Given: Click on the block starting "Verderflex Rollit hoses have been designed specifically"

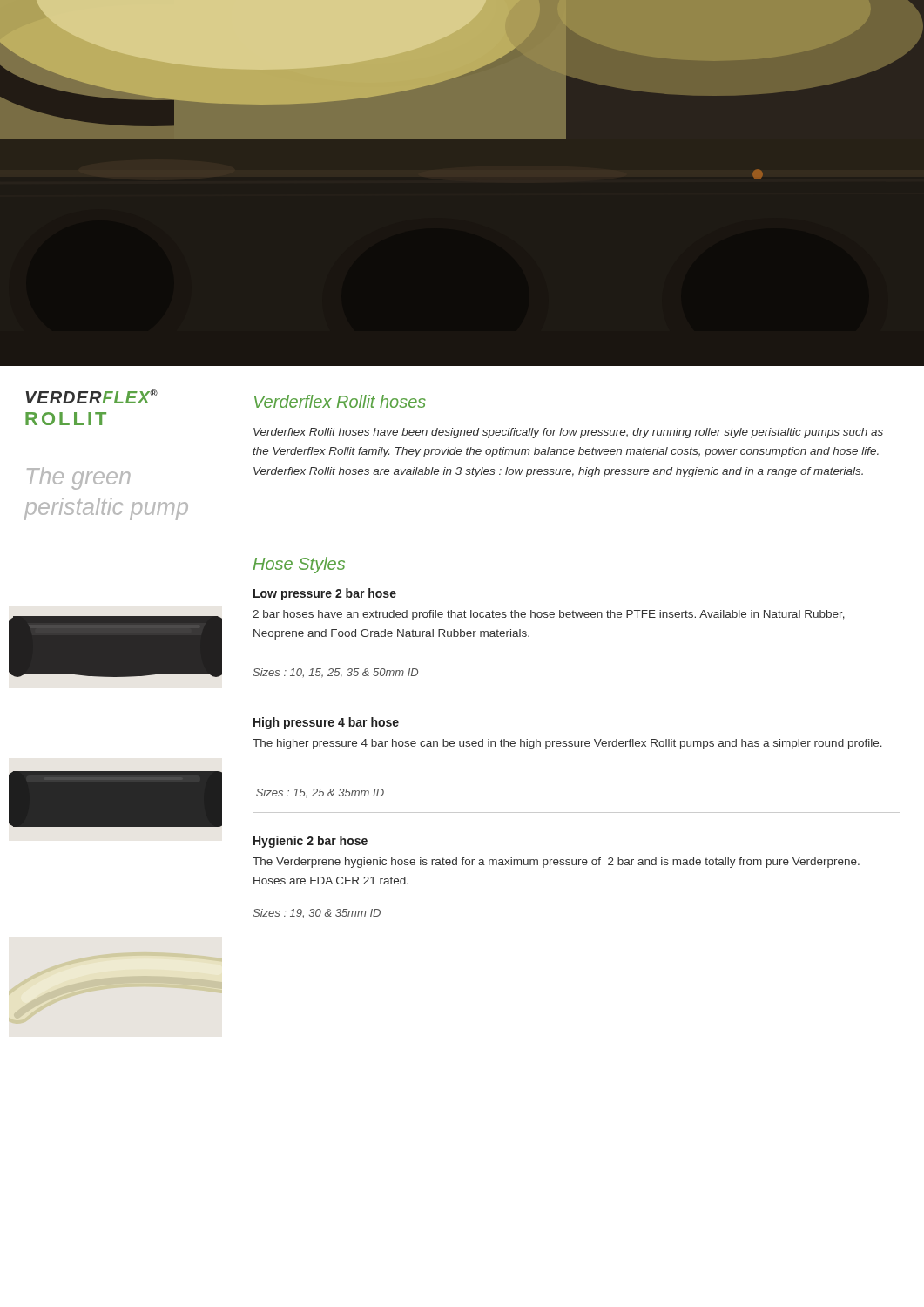Looking at the screenshot, I should coord(576,452).
